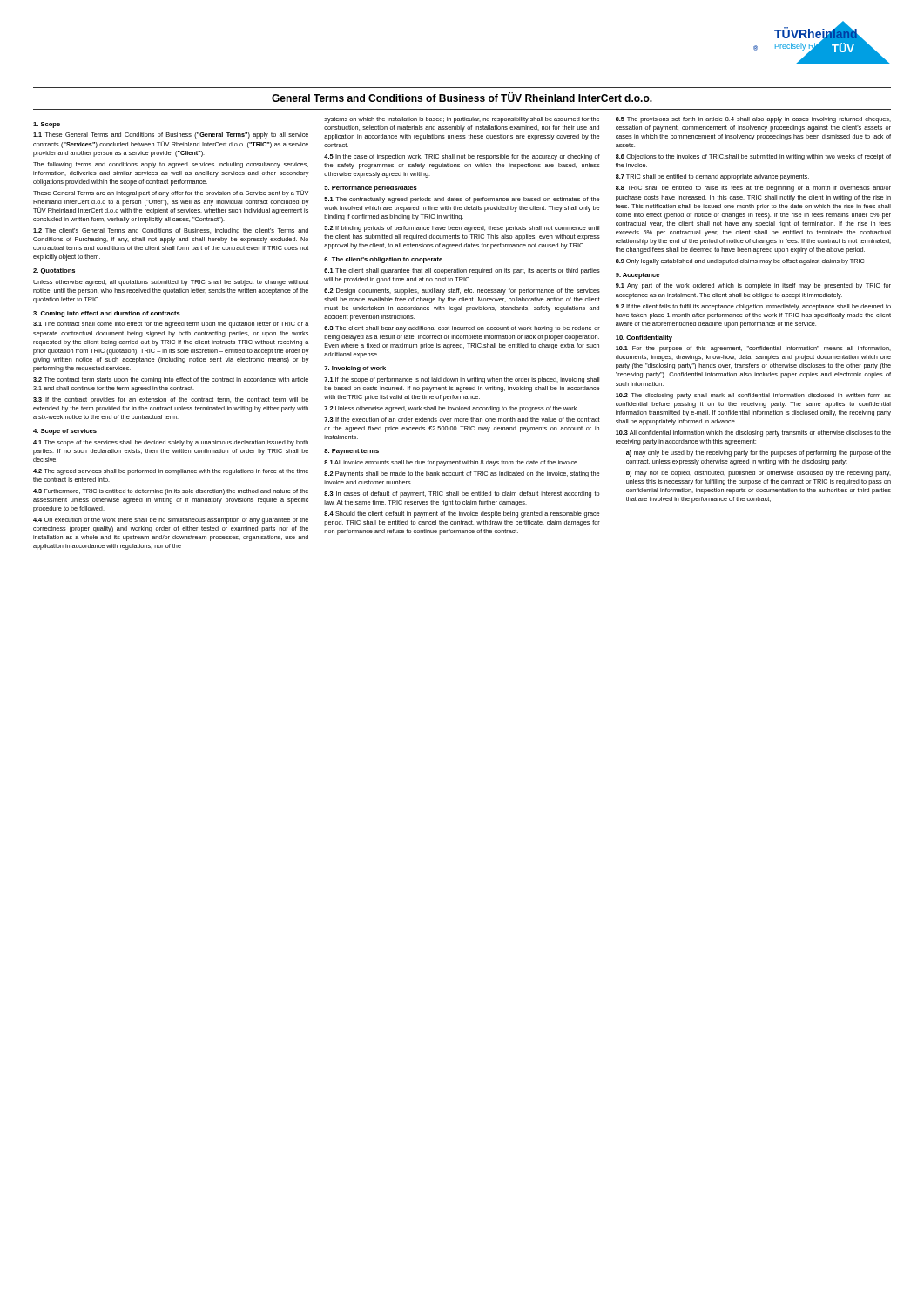
Task: Where is the passage that starts "3 If the execution"?
Action: tap(462, 428)
